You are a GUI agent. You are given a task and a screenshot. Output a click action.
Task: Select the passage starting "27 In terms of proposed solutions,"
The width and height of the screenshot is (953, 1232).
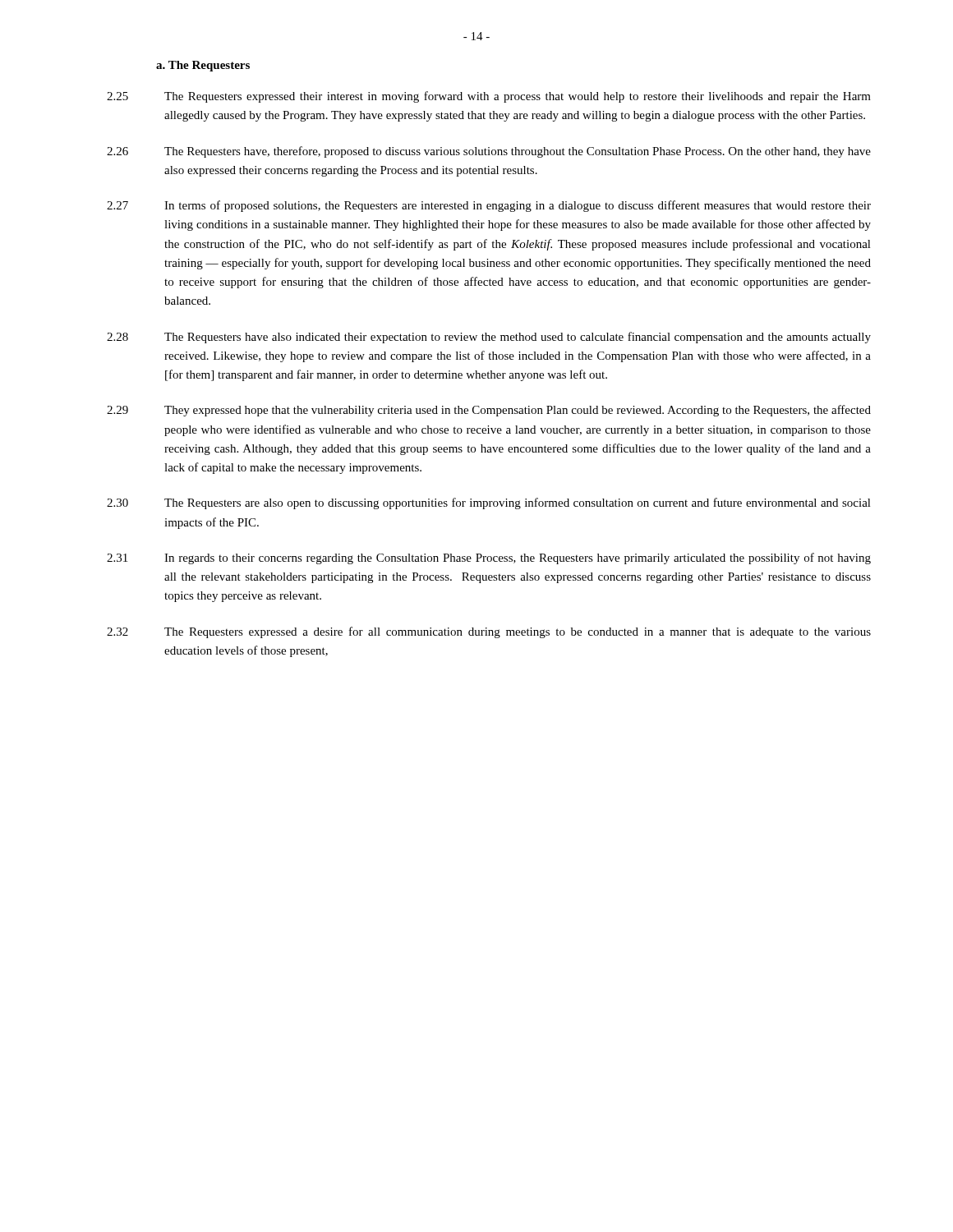489,254
